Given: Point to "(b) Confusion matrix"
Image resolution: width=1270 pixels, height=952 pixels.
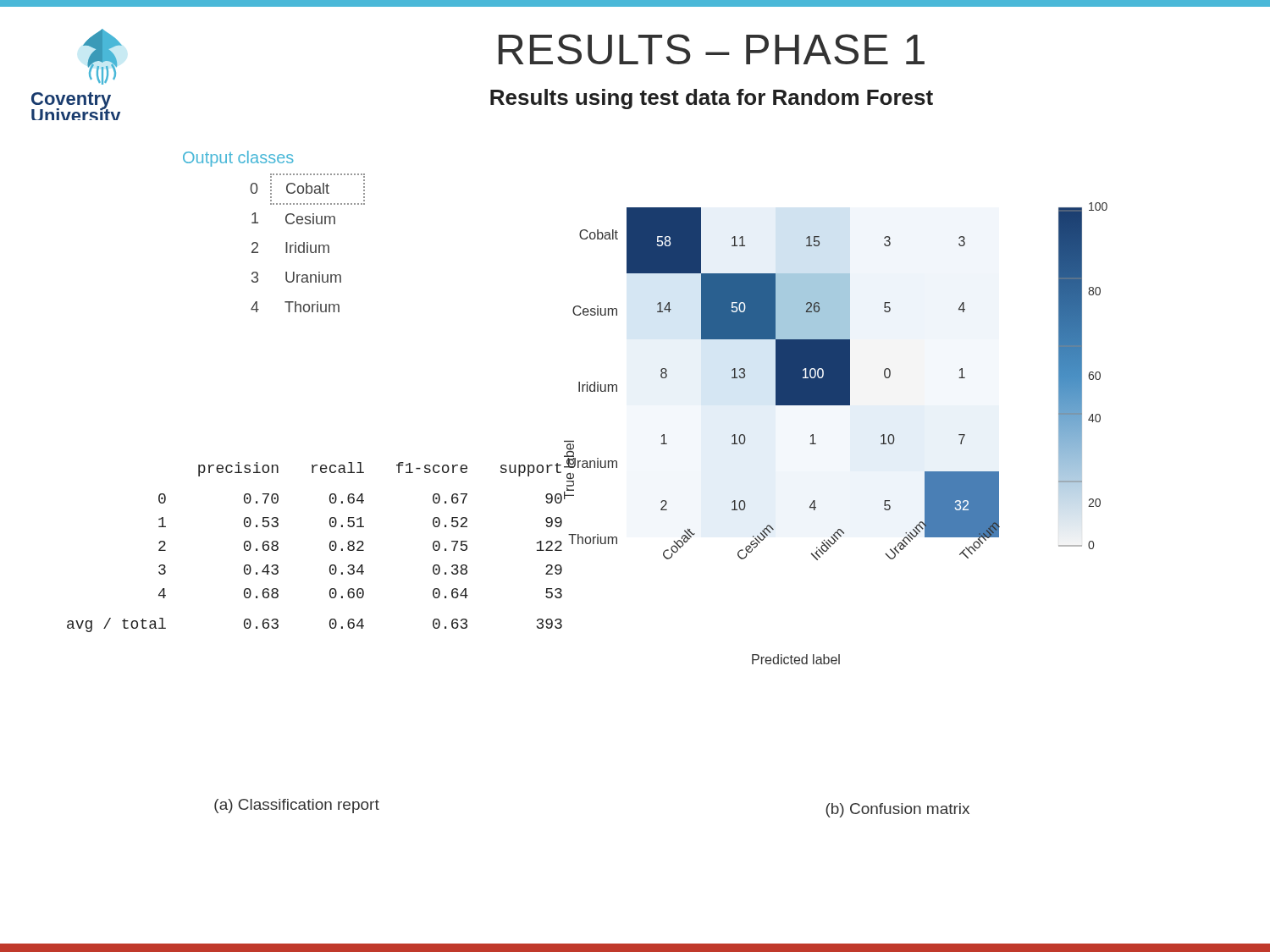Looking at the screenshot, I should 897,809.
